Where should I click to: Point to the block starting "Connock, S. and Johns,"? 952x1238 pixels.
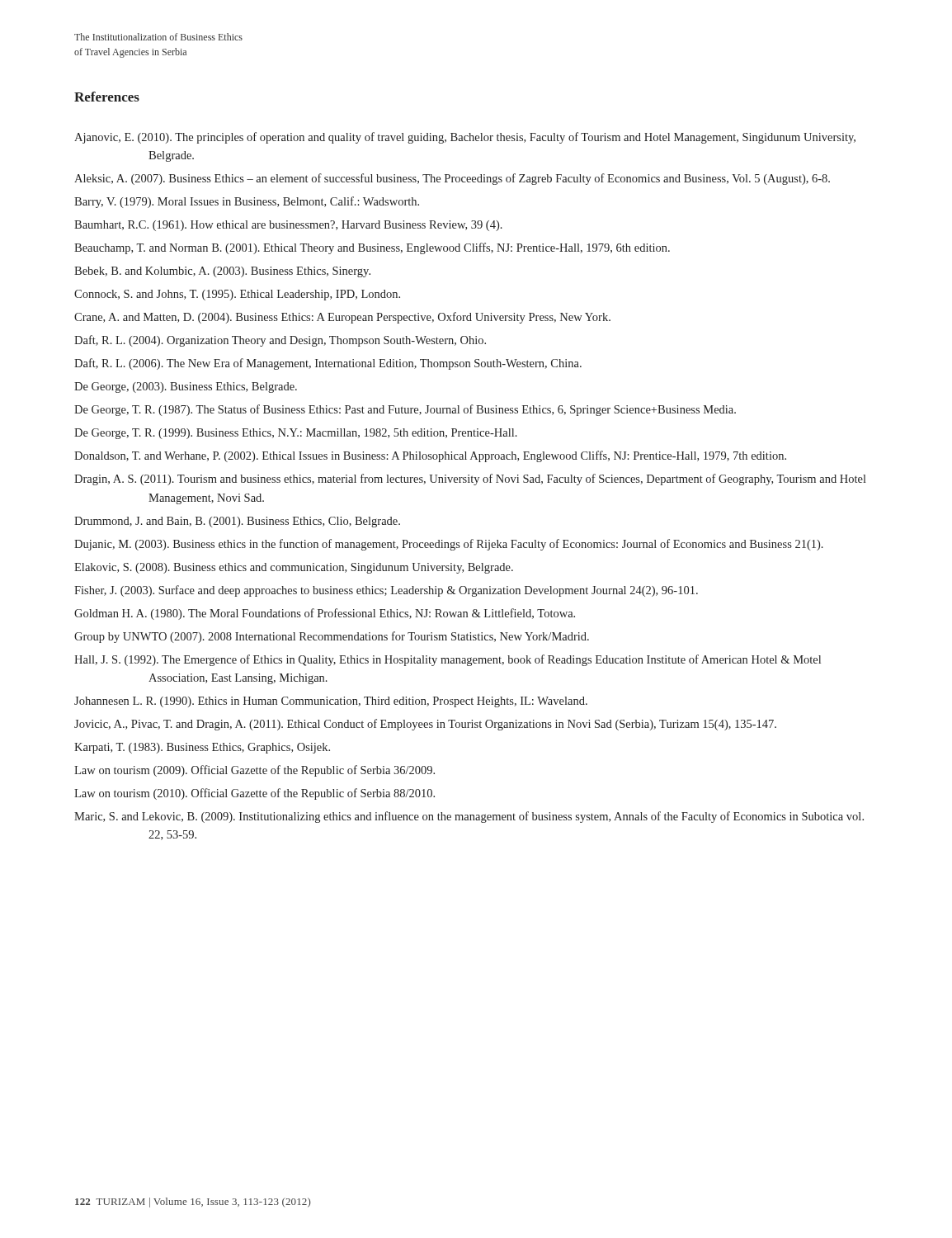(x=238, y=294)
